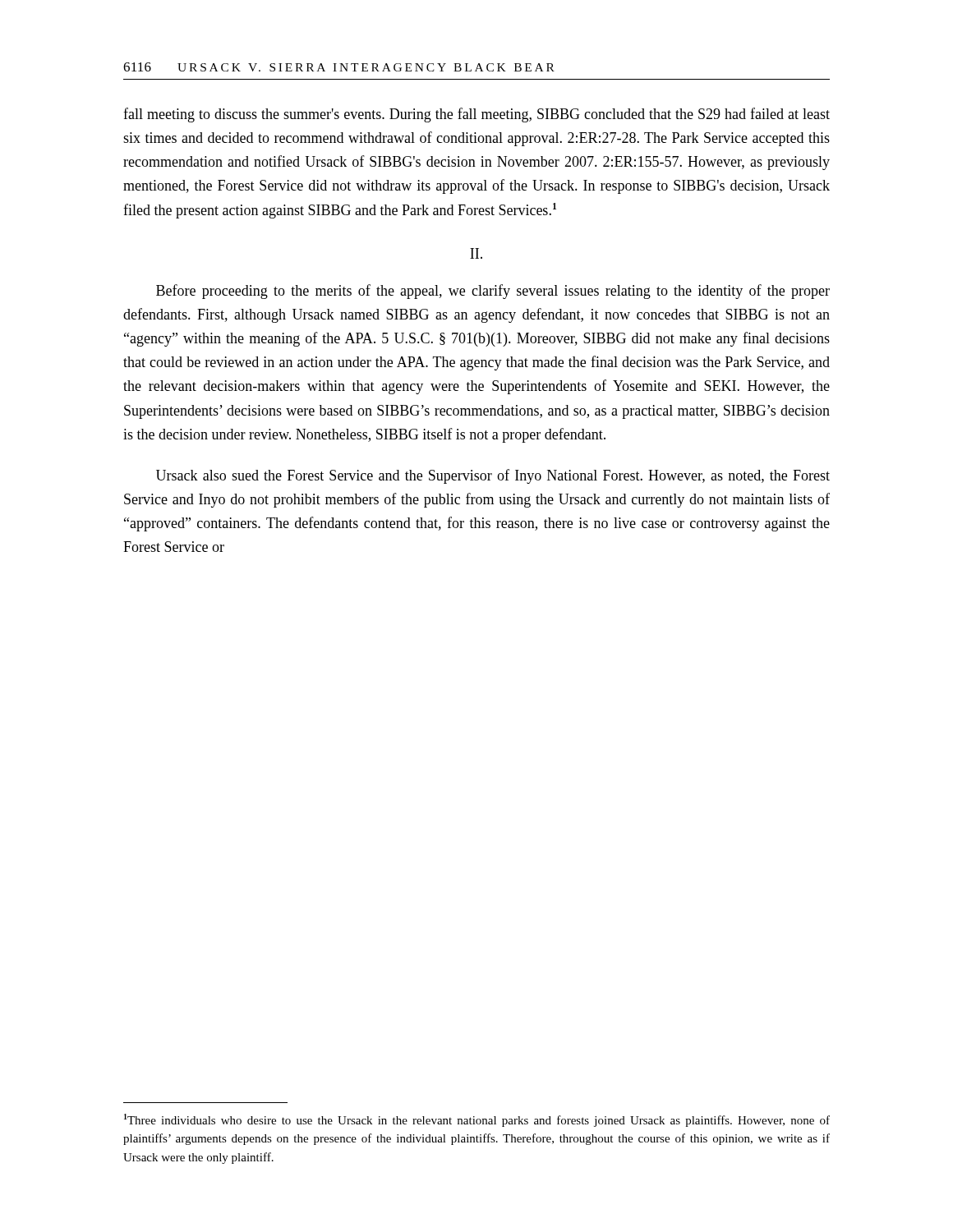
Task: Select the region starting "Ursack also sued the Forest"
Action: [x=476, y=511]
